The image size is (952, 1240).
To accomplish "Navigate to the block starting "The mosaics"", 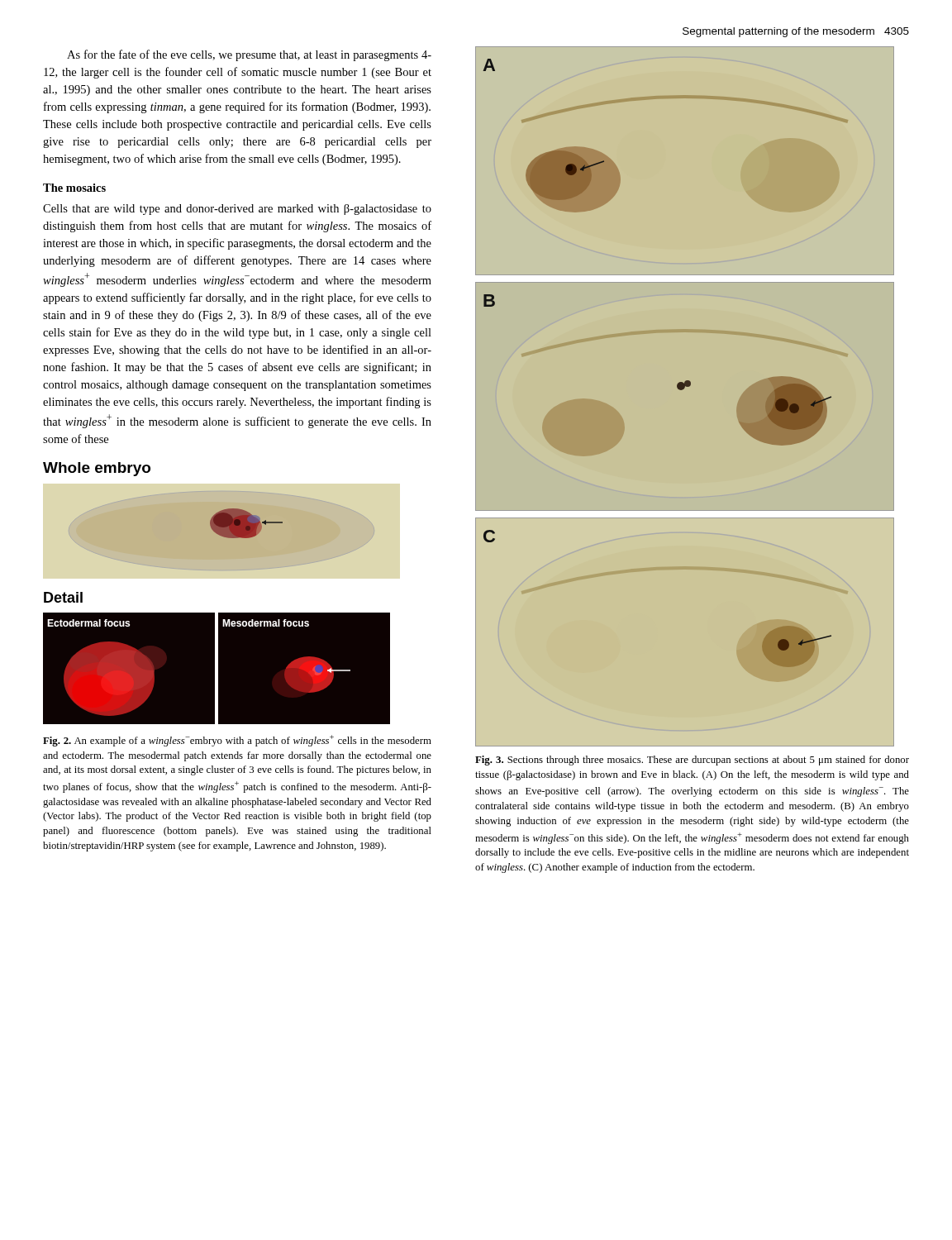I will pos(74,188).
